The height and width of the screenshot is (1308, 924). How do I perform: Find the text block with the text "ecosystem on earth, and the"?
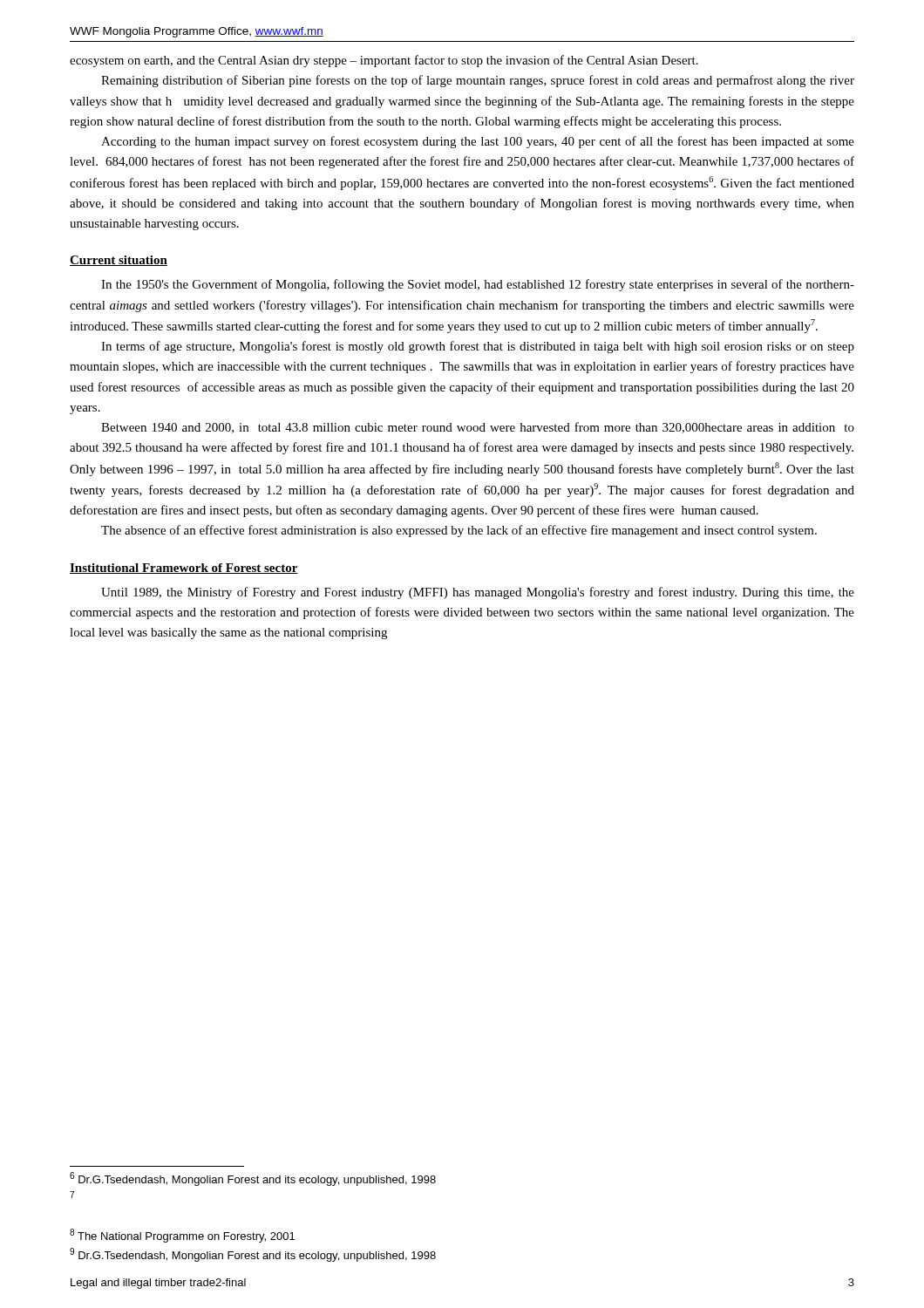pyautogui.click(x=462, y=61)
